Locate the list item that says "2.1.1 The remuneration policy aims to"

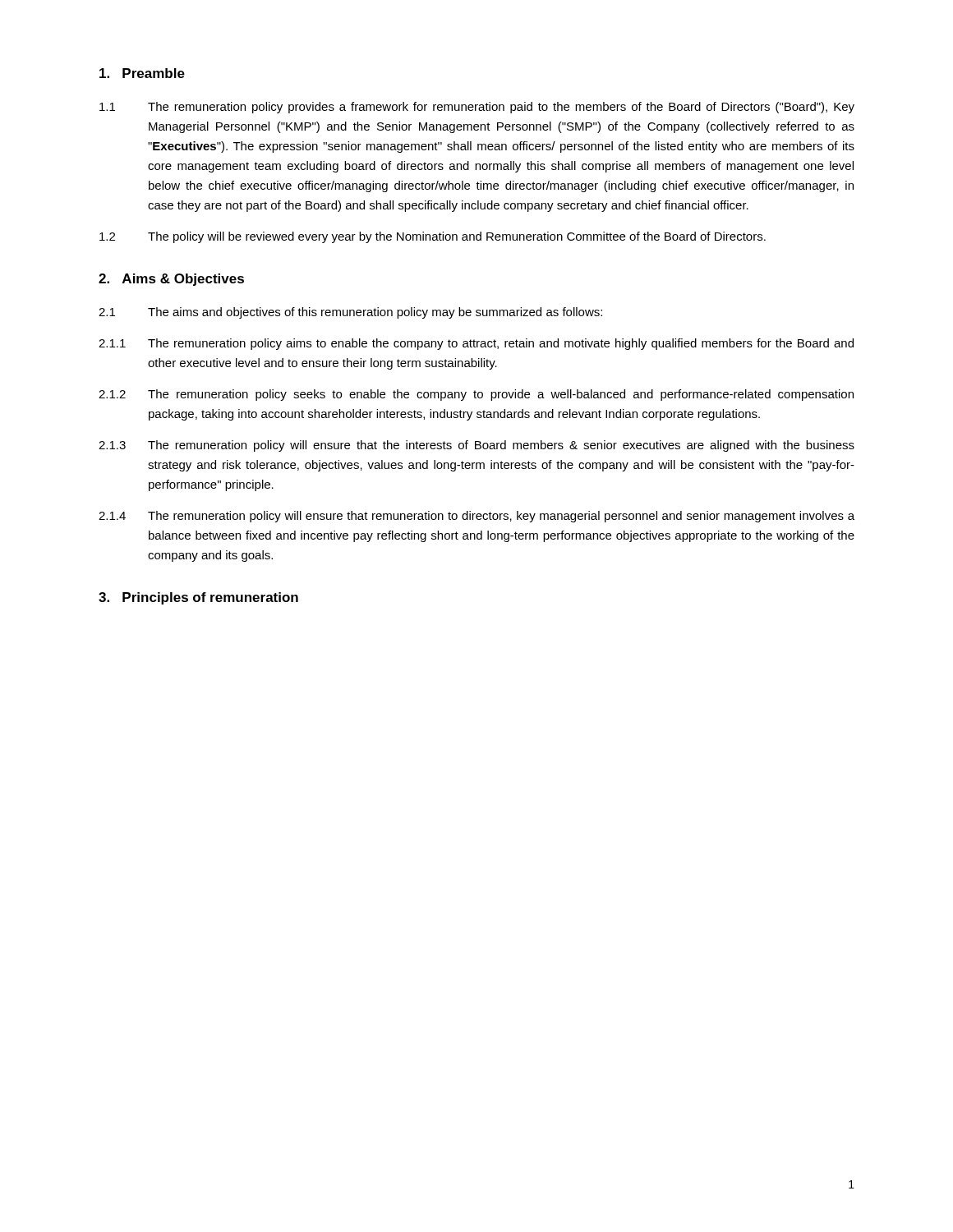(476, 353)
